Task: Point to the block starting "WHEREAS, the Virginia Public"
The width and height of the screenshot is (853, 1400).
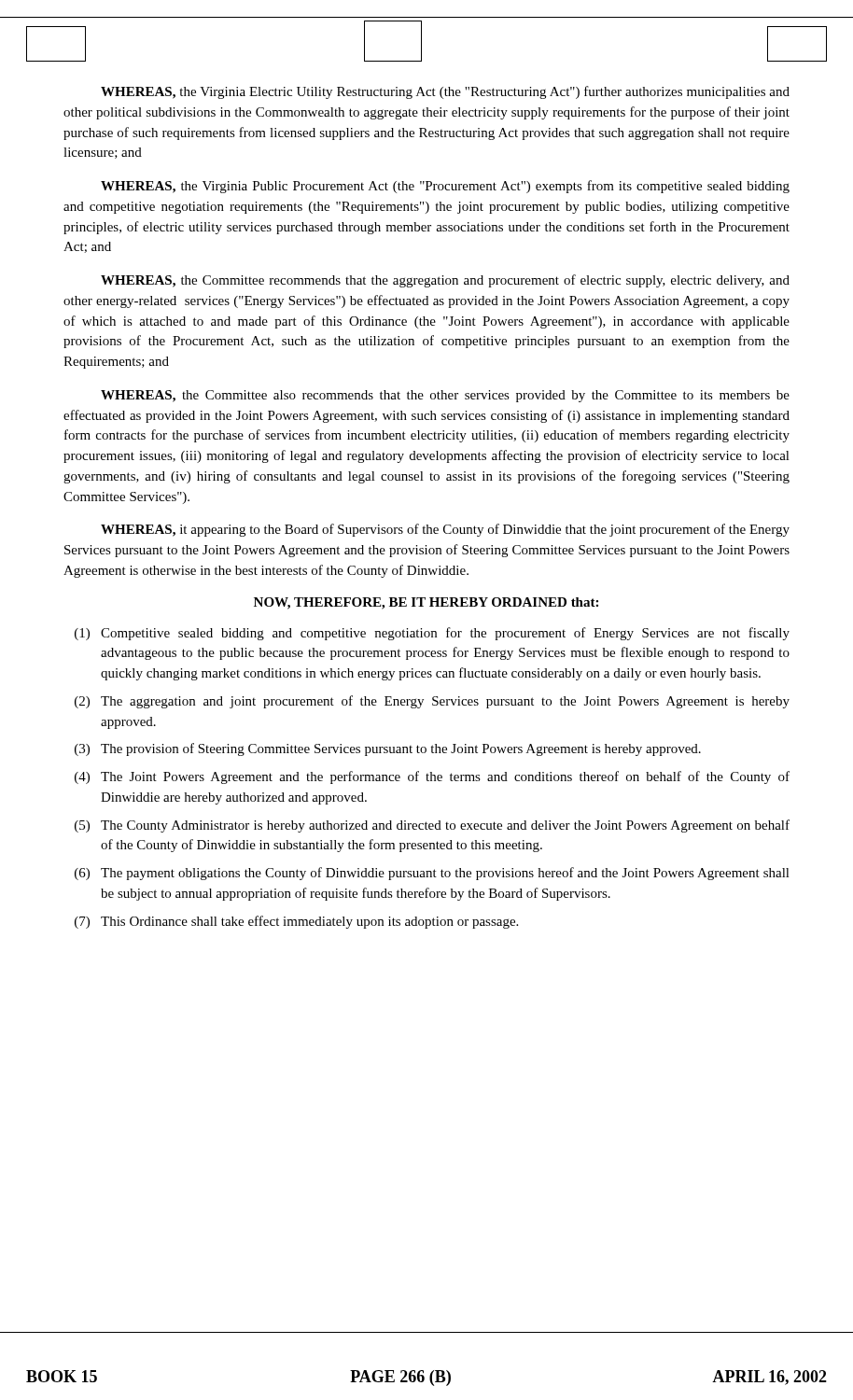Action: tap(426, 216)
